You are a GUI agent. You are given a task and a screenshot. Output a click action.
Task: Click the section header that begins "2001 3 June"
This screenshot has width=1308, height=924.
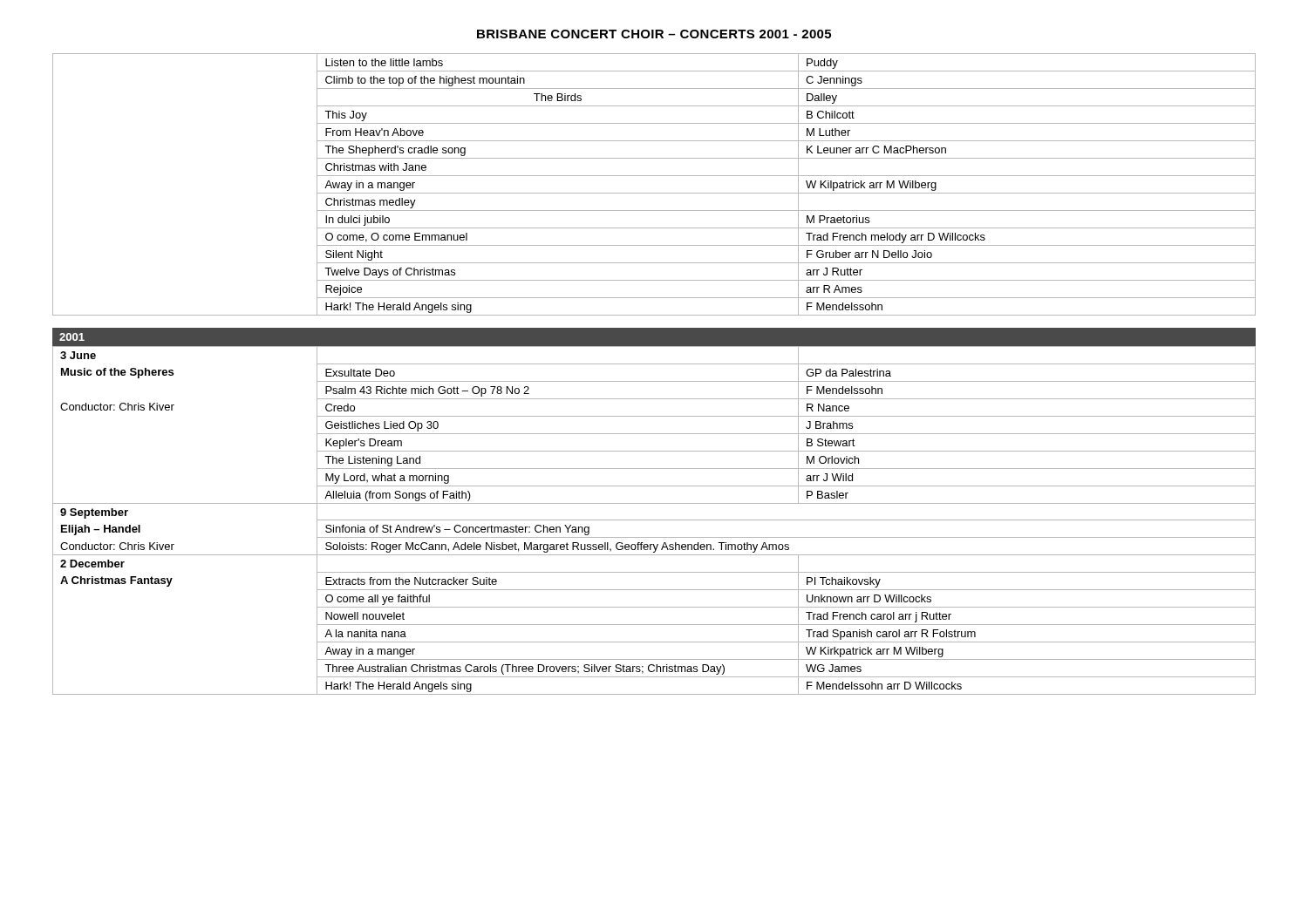tap(654, 511)
